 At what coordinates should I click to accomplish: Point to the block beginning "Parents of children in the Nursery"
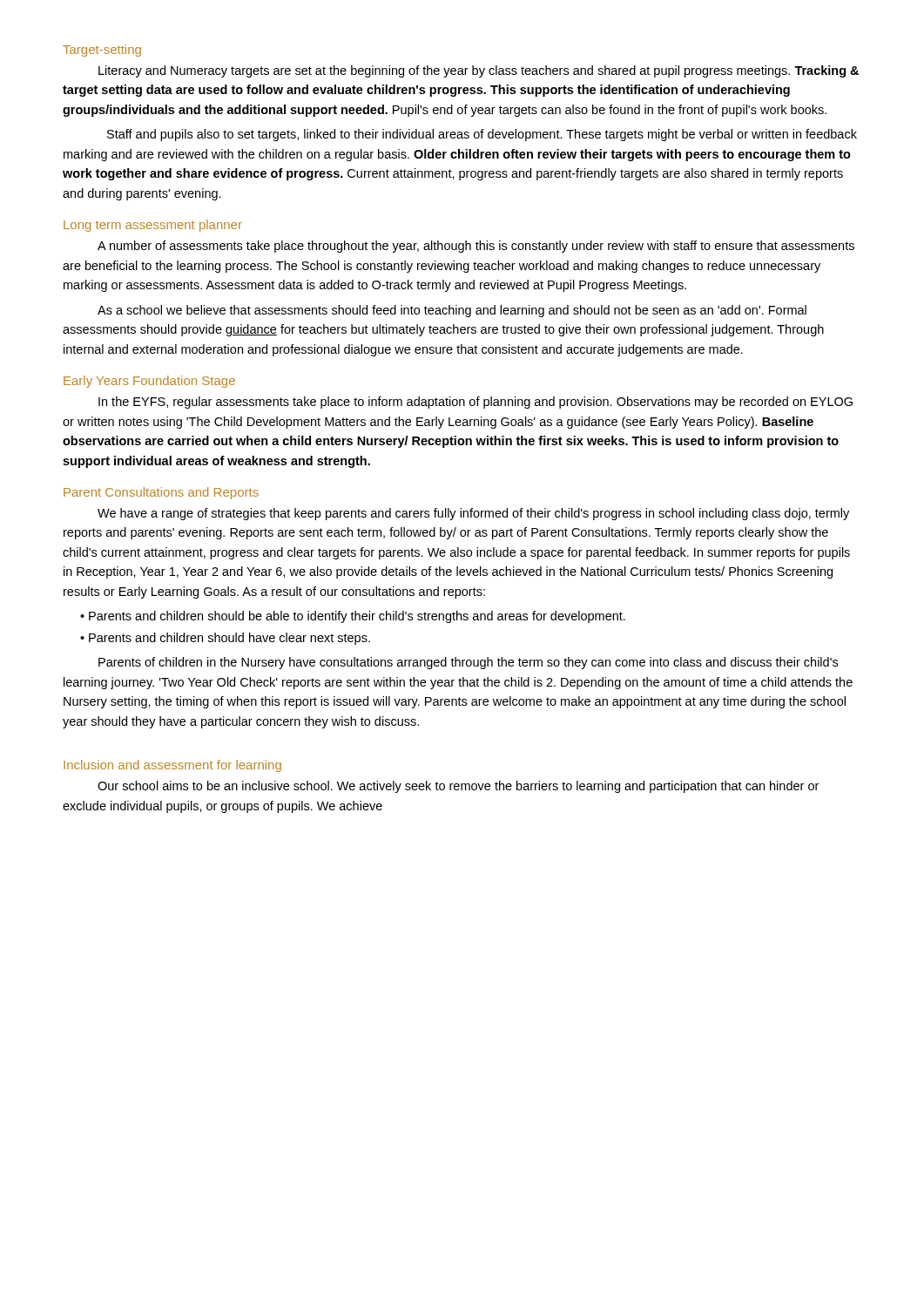click(462, 692)
